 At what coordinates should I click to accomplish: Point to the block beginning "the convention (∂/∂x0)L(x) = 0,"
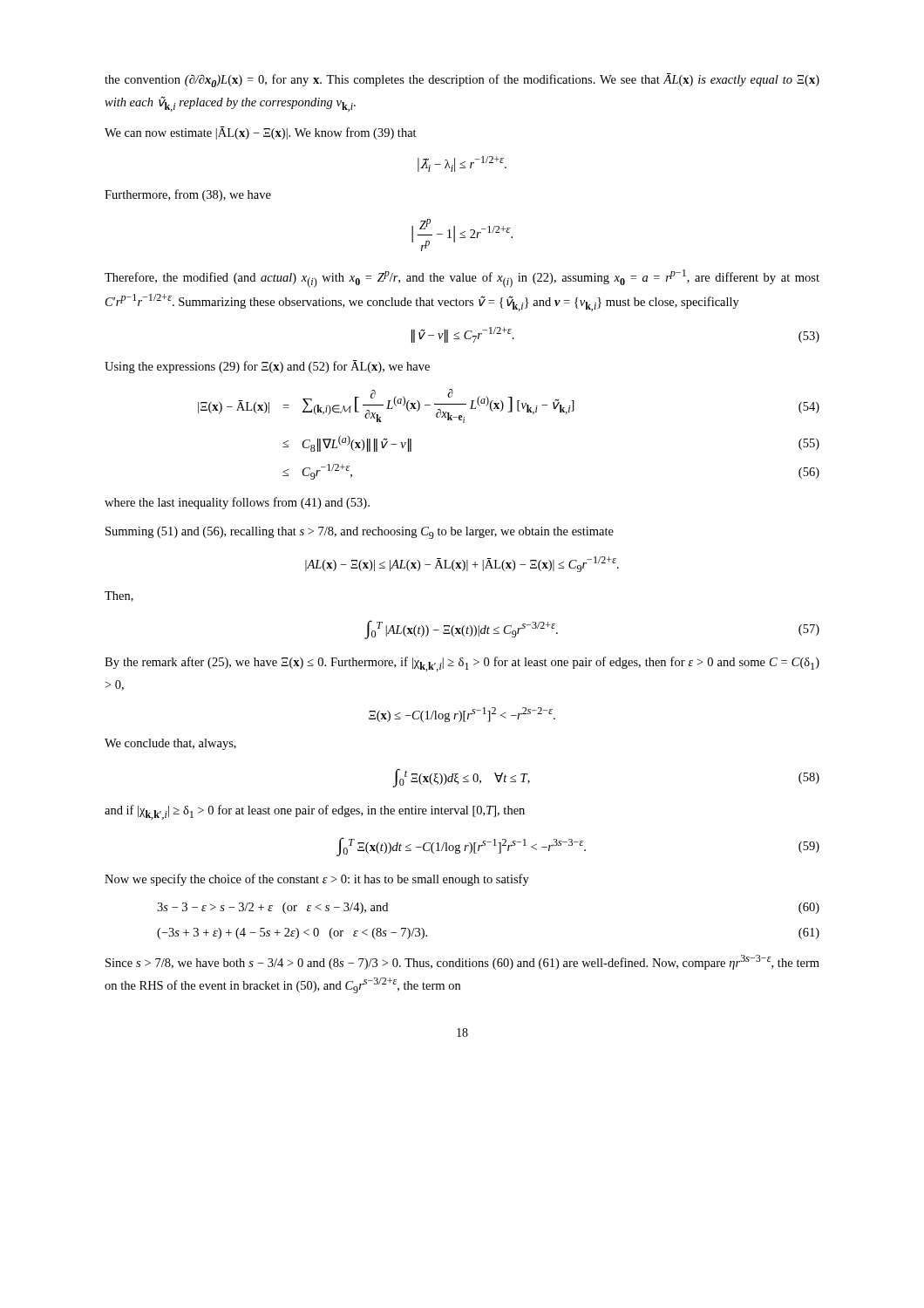click(x=462, y=92)
